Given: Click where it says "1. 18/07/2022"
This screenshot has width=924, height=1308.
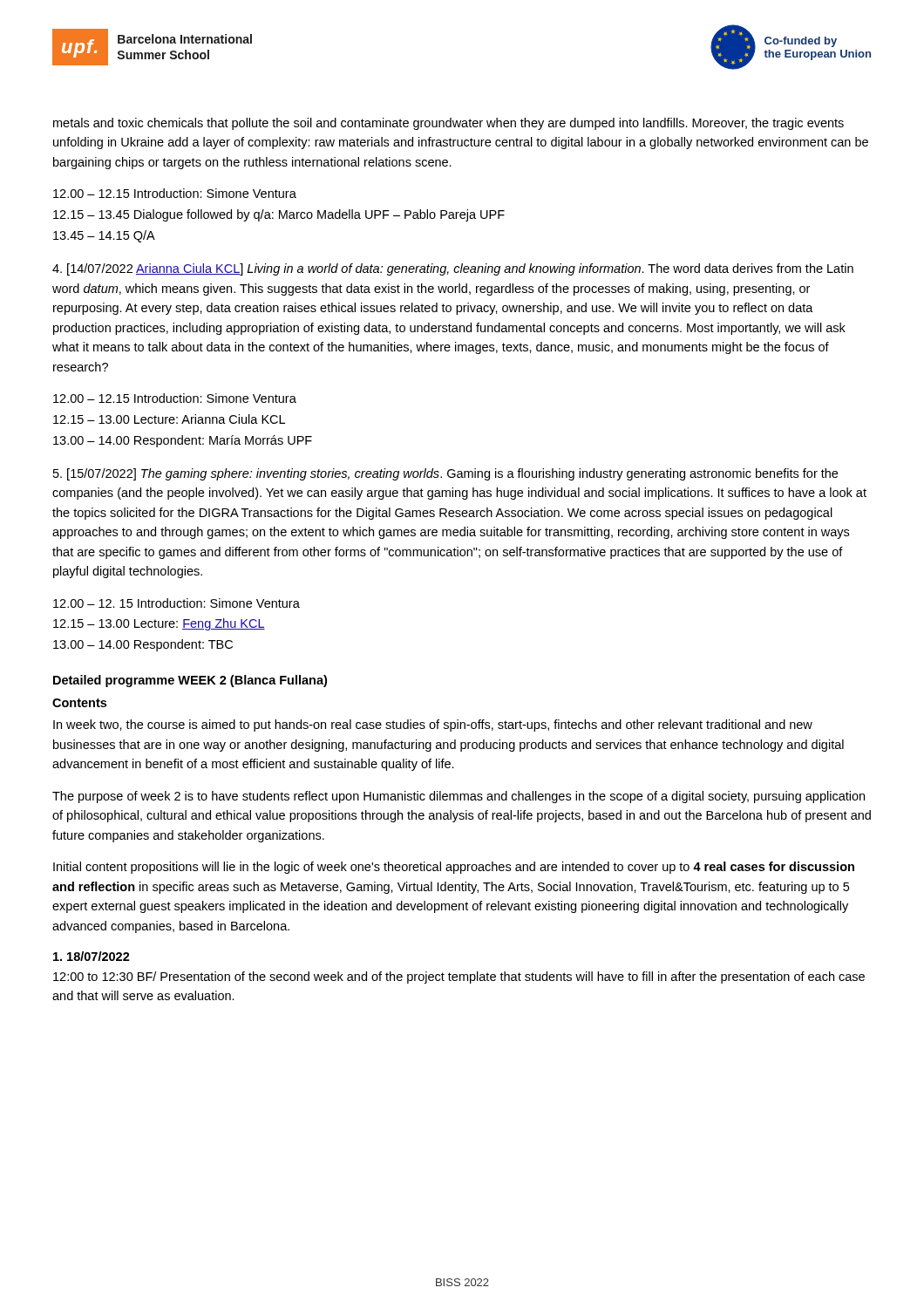Looking at the screenshot, I should pyautogui.click(x=91, y=957).
